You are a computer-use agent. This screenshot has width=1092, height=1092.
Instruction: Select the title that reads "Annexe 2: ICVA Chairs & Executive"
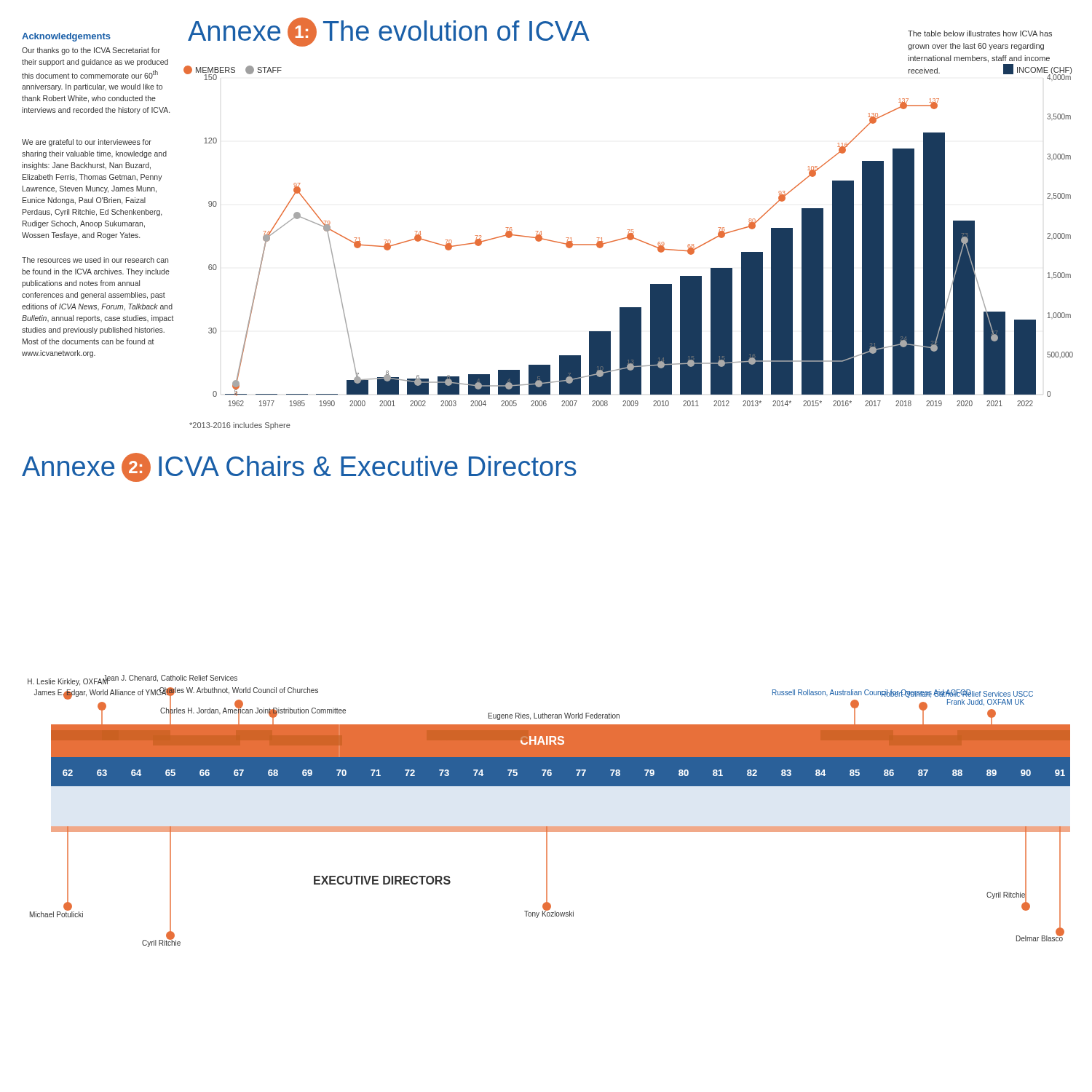(x=300, y=467)
